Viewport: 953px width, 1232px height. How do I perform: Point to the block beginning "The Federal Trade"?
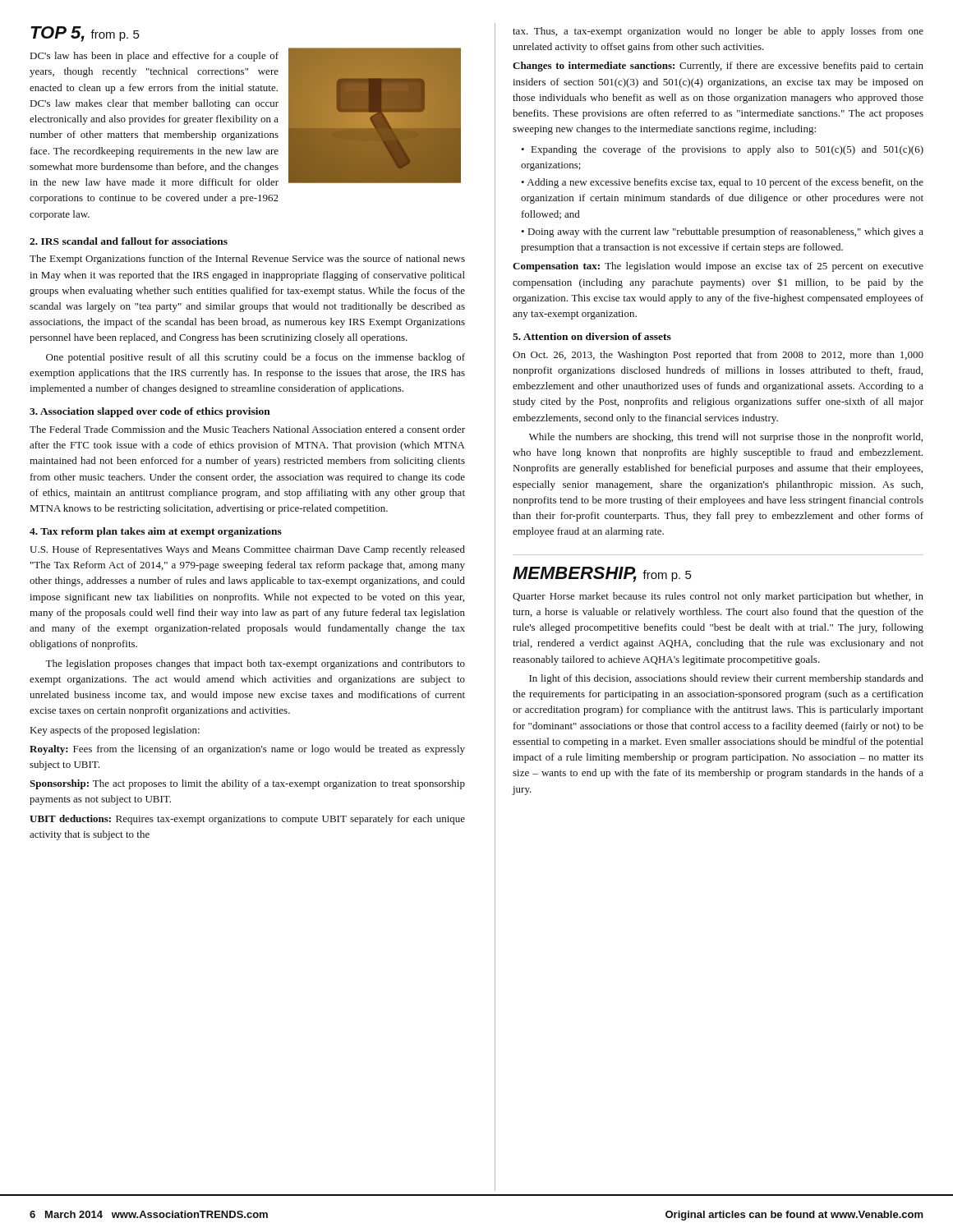pos(247,469)
